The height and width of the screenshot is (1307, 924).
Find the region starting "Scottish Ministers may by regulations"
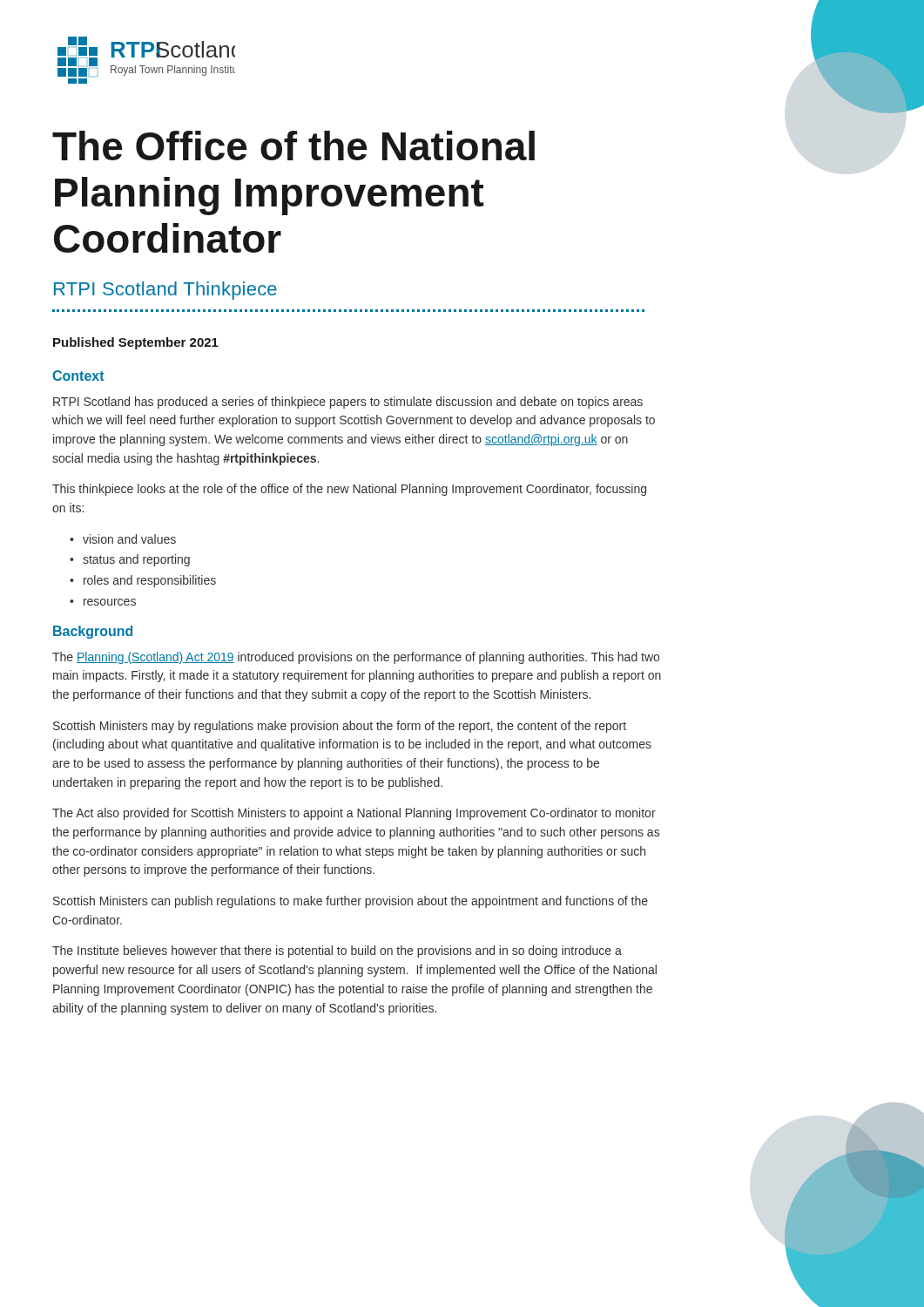(x=352, y=754)
